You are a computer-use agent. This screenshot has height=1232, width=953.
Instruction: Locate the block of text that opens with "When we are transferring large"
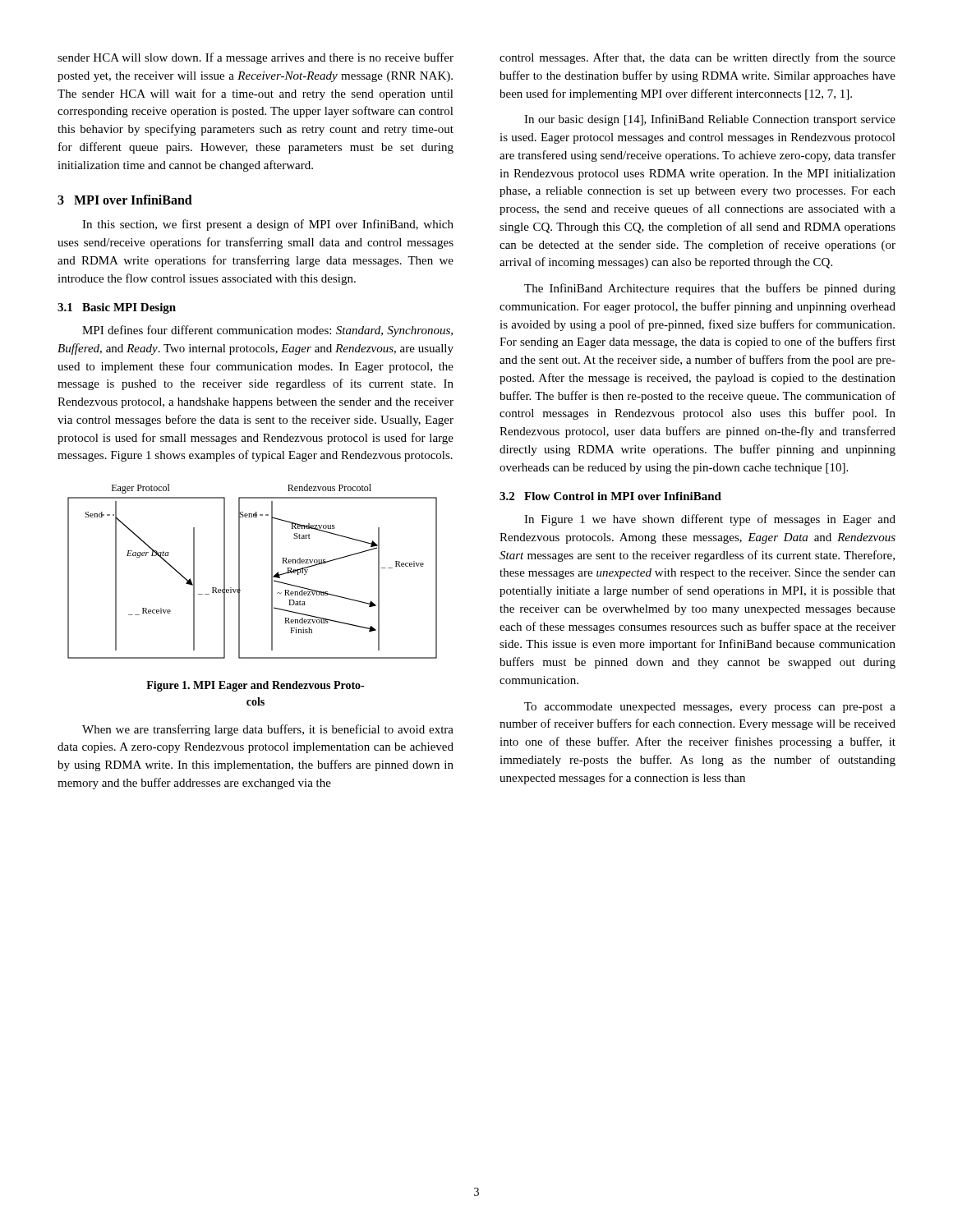pyautogui.click(x=255, y=756)
